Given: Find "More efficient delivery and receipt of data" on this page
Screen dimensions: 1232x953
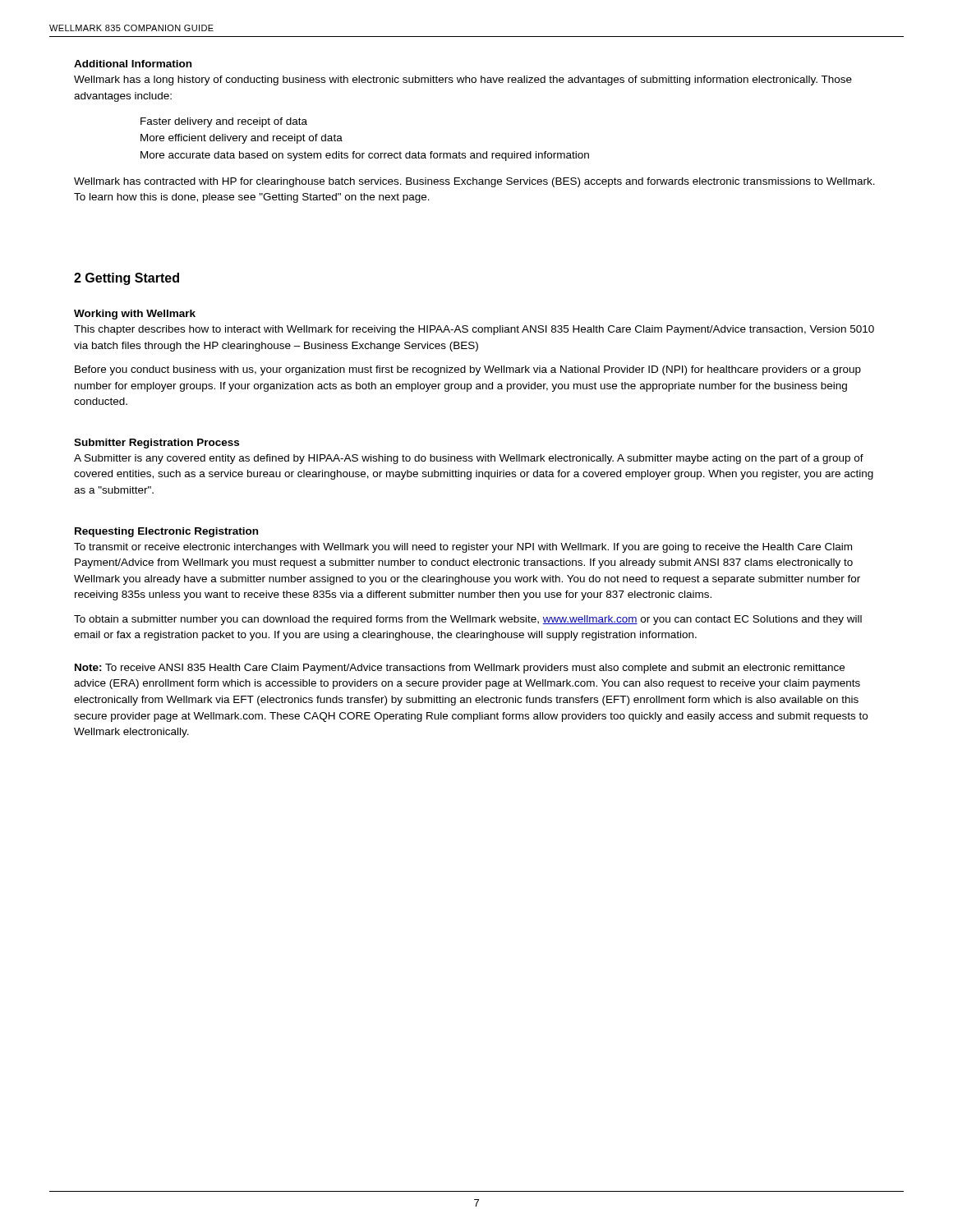Looking at the screenshot, I should [242, 139].
